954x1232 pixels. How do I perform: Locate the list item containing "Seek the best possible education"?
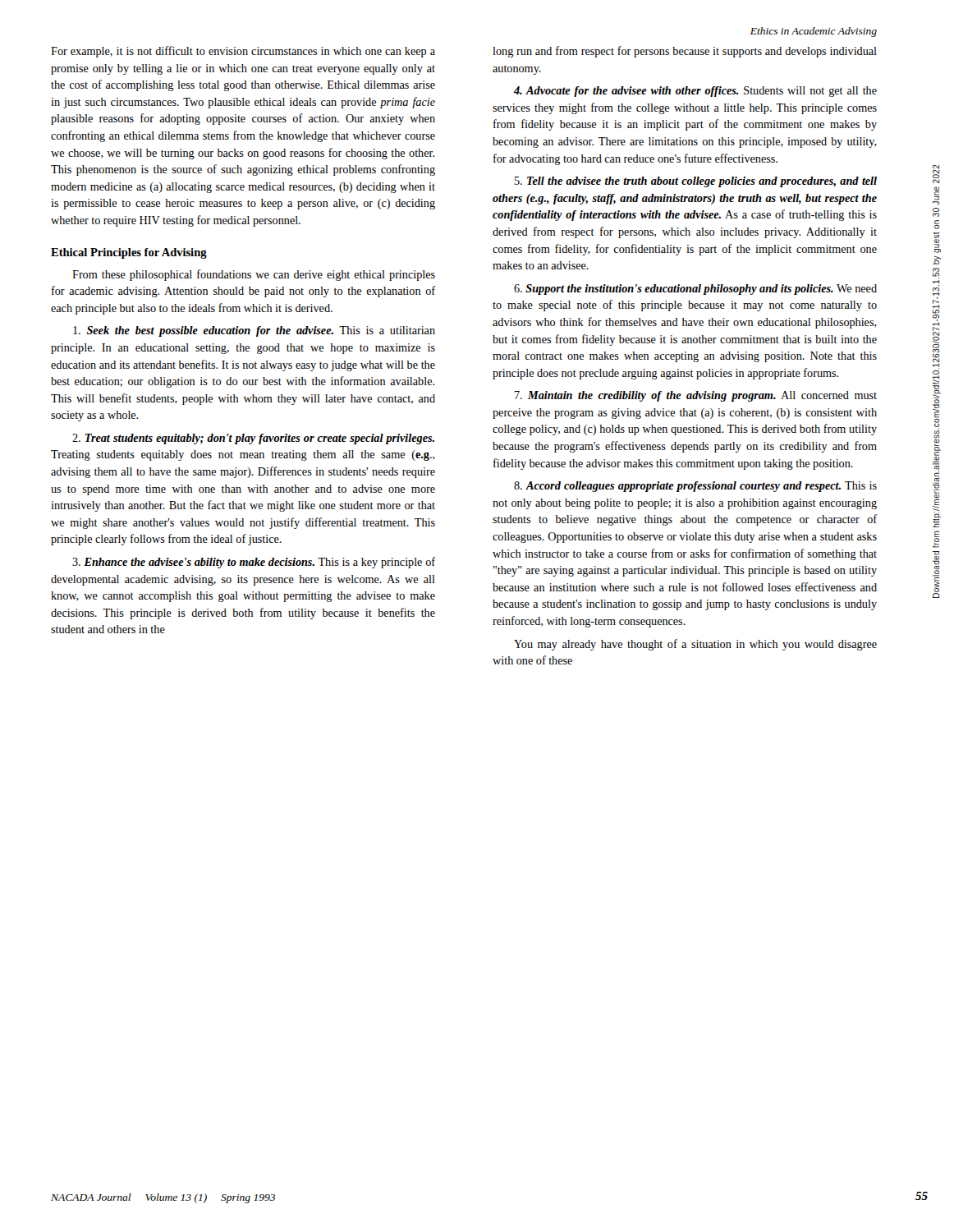click(243, 373)
